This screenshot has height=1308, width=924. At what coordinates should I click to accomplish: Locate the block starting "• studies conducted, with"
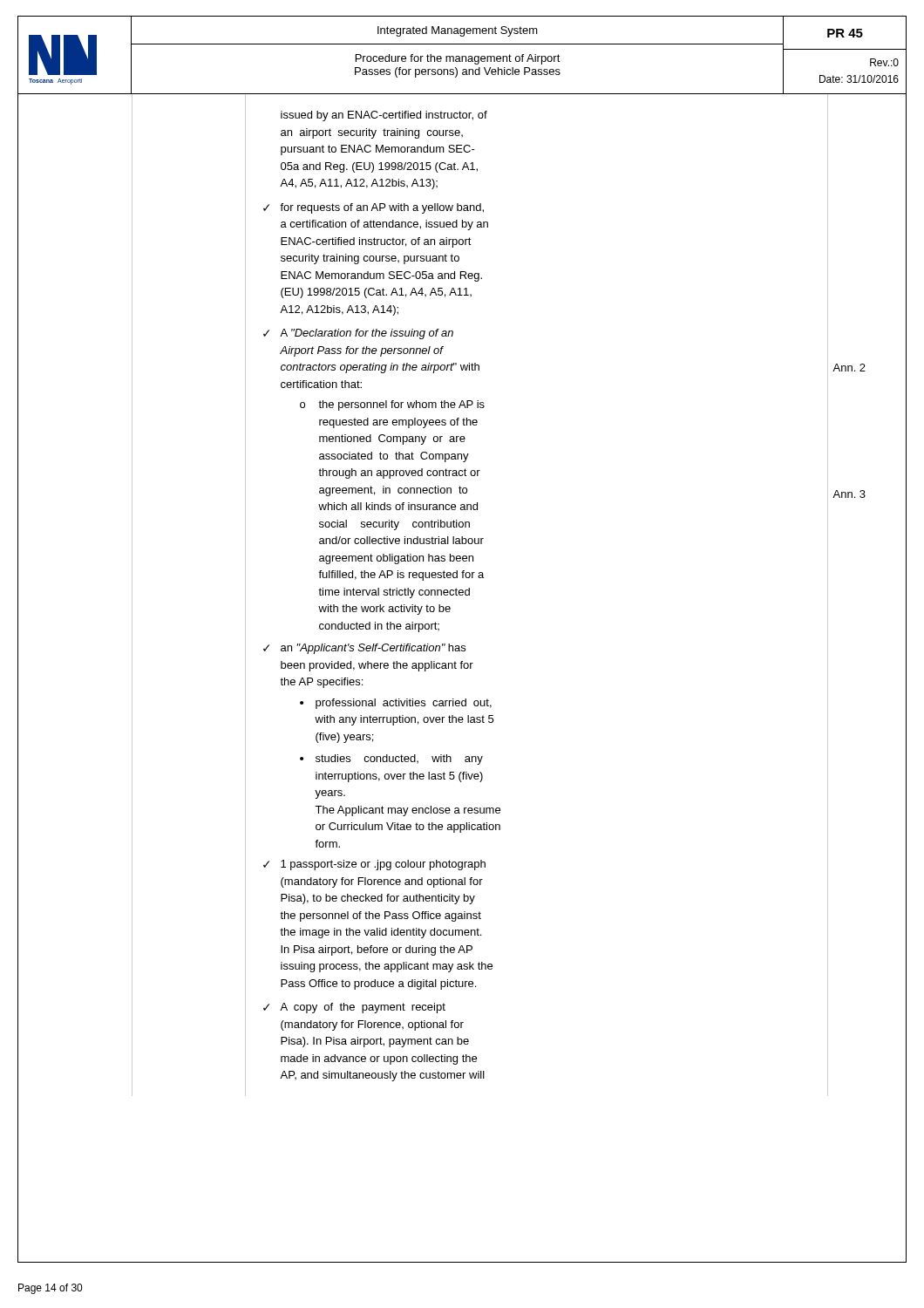click(400, 801)
